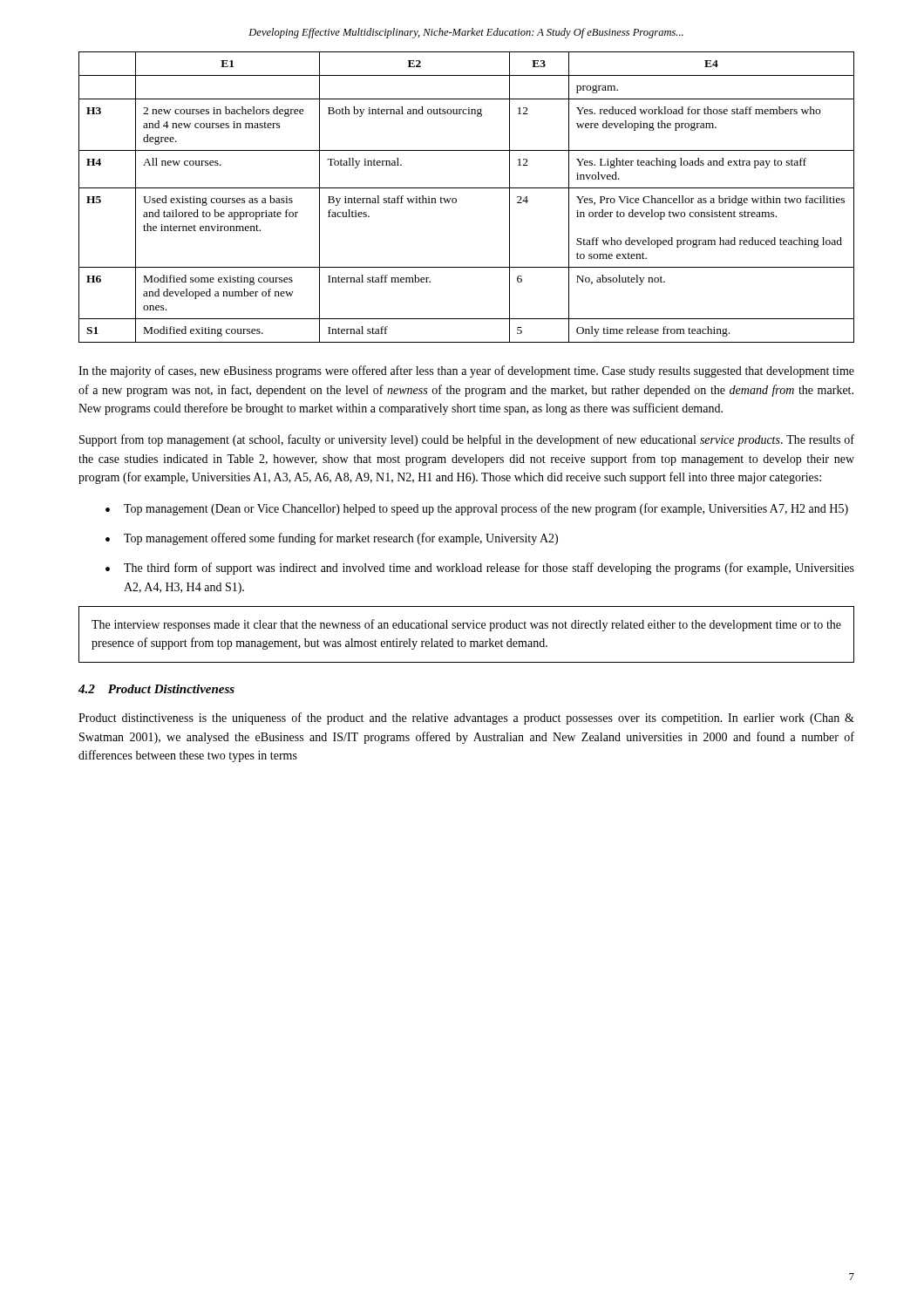The height and width of the screenshot is (1308, 924).
Task: Locate the region starting "• Top management (Dean or Vice"
Action: point(466,510)
